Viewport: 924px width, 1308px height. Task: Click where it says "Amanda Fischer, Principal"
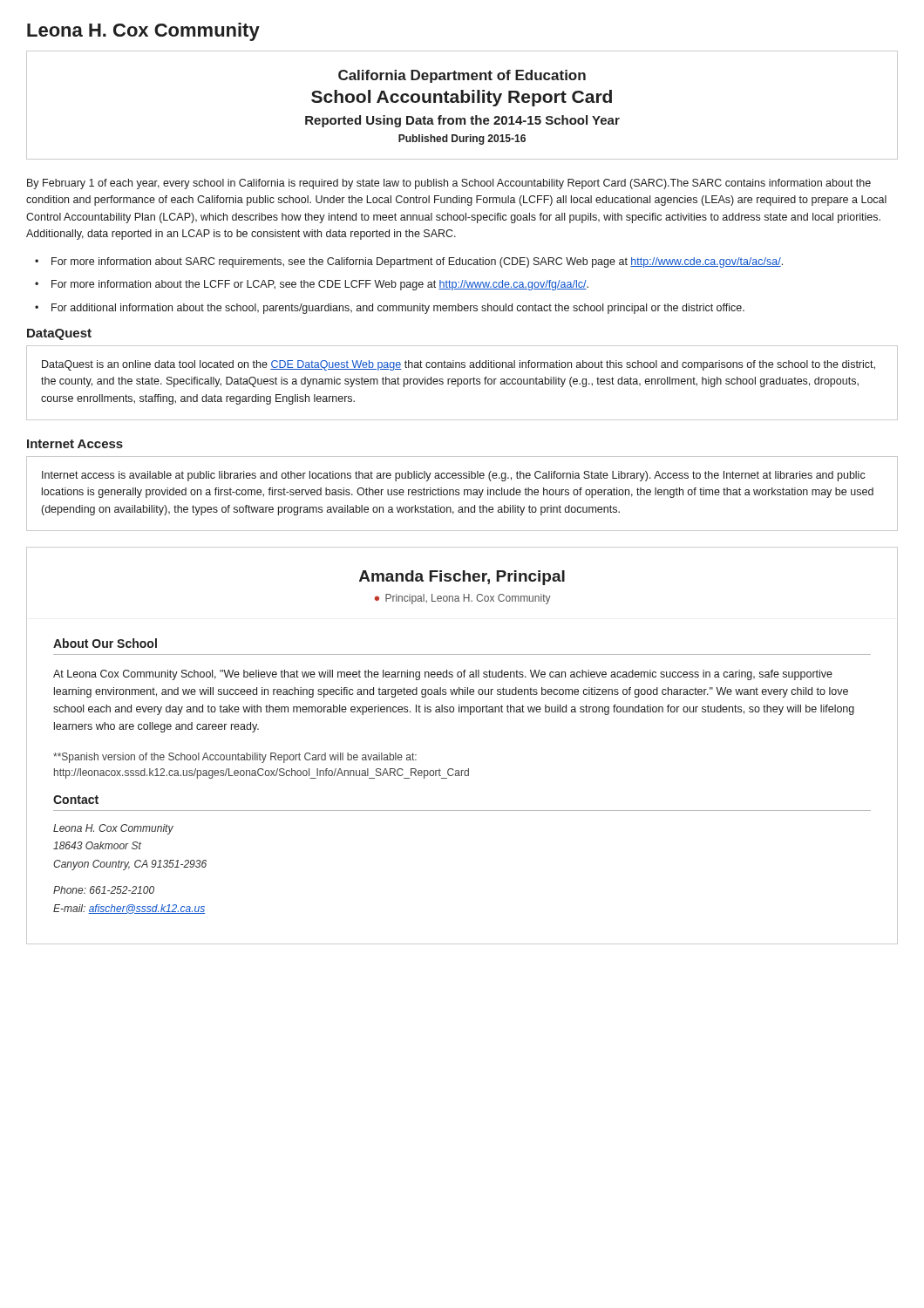point(462,576)
